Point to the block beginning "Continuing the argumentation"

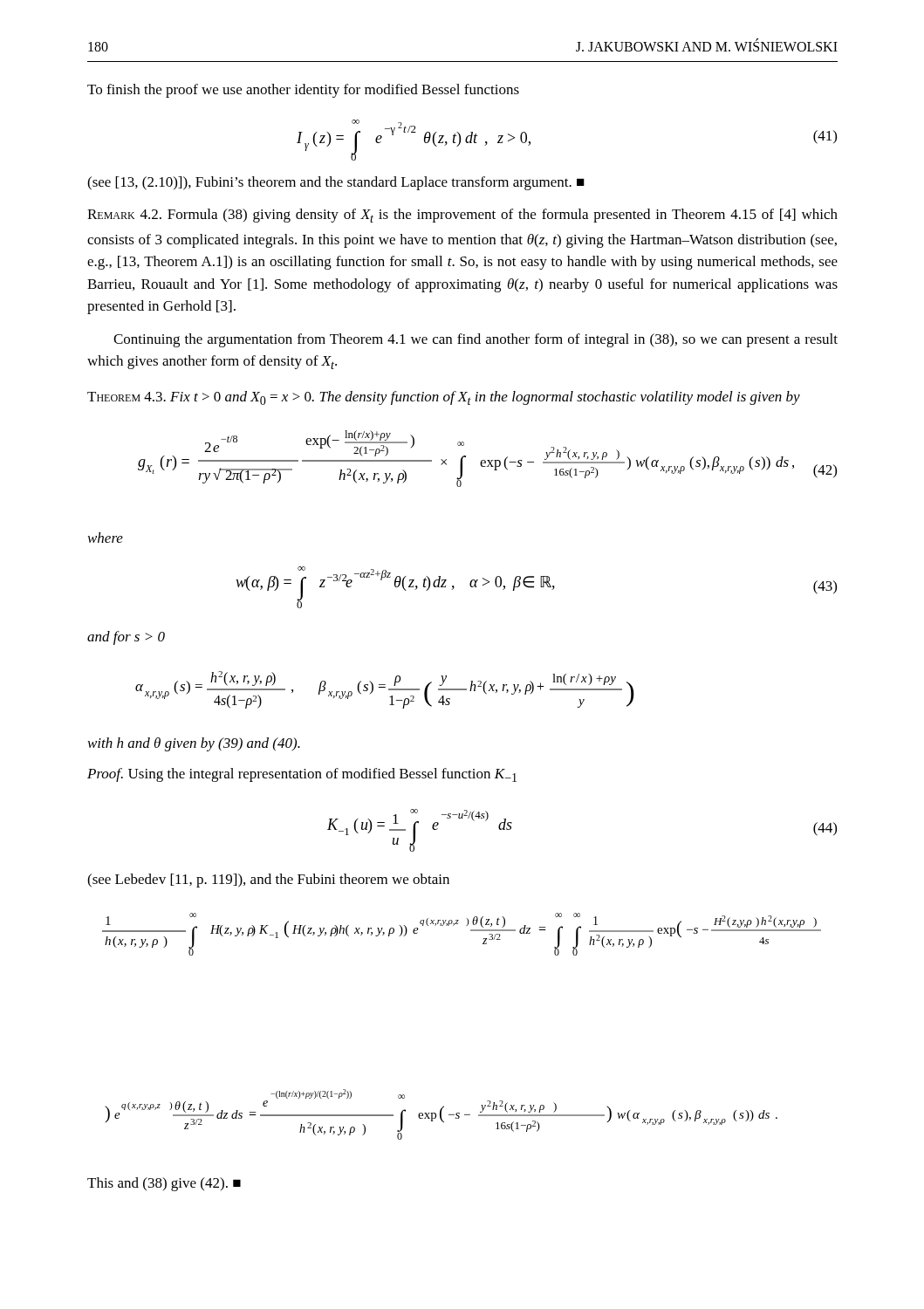click(462, 351)
